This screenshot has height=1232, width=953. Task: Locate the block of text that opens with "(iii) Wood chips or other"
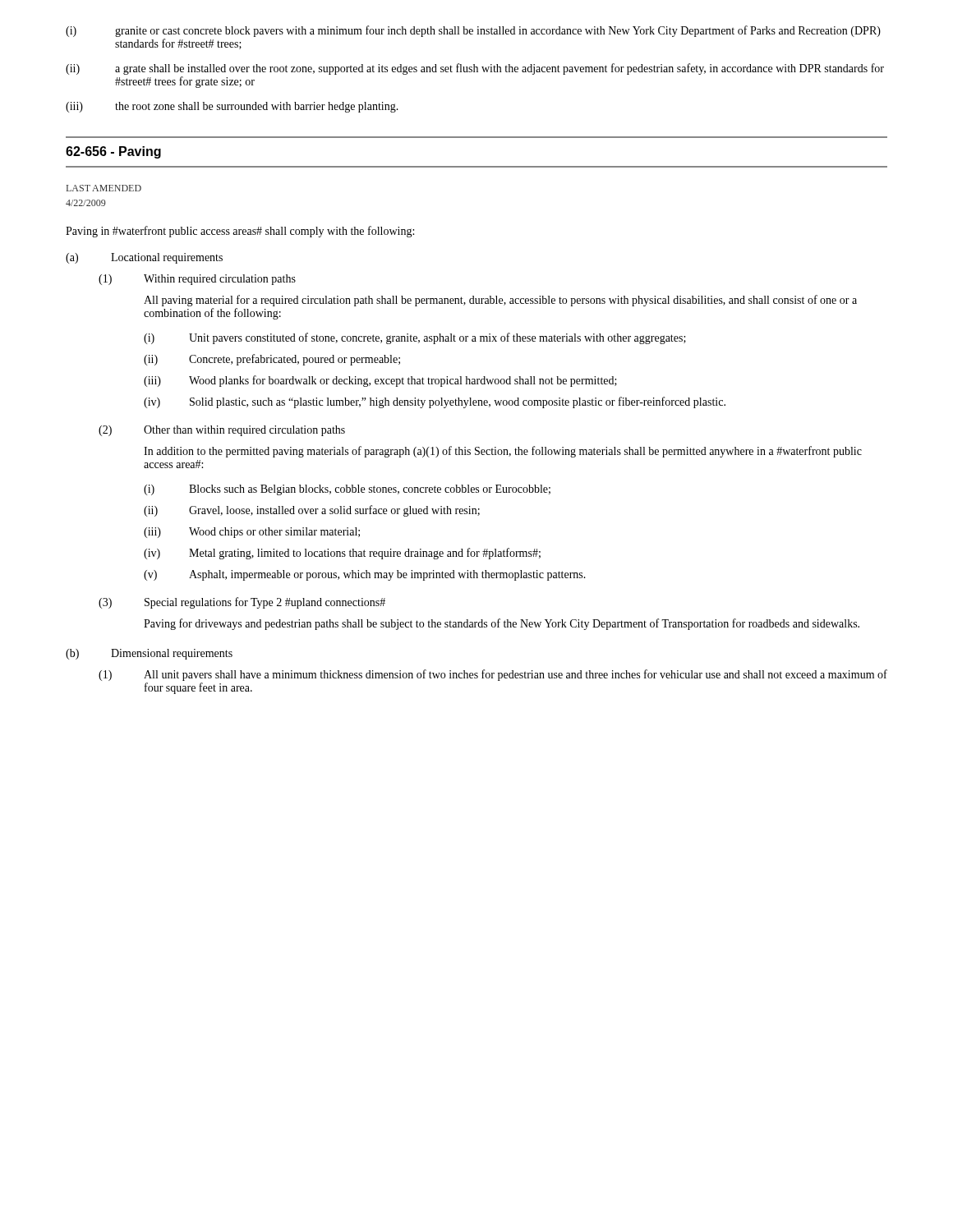pos(252,533)
